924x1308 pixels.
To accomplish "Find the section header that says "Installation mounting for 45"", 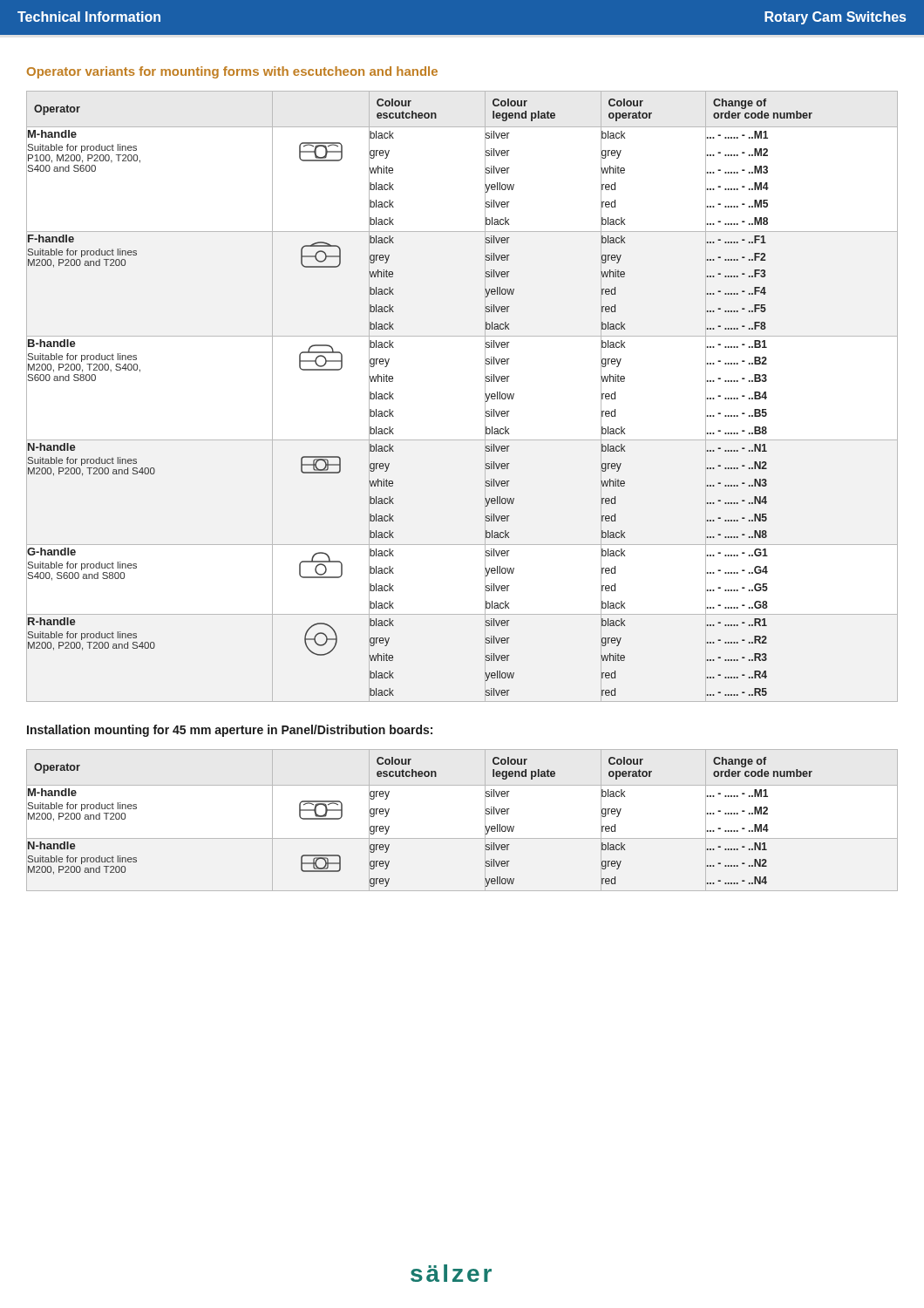I will coord(230,730).
